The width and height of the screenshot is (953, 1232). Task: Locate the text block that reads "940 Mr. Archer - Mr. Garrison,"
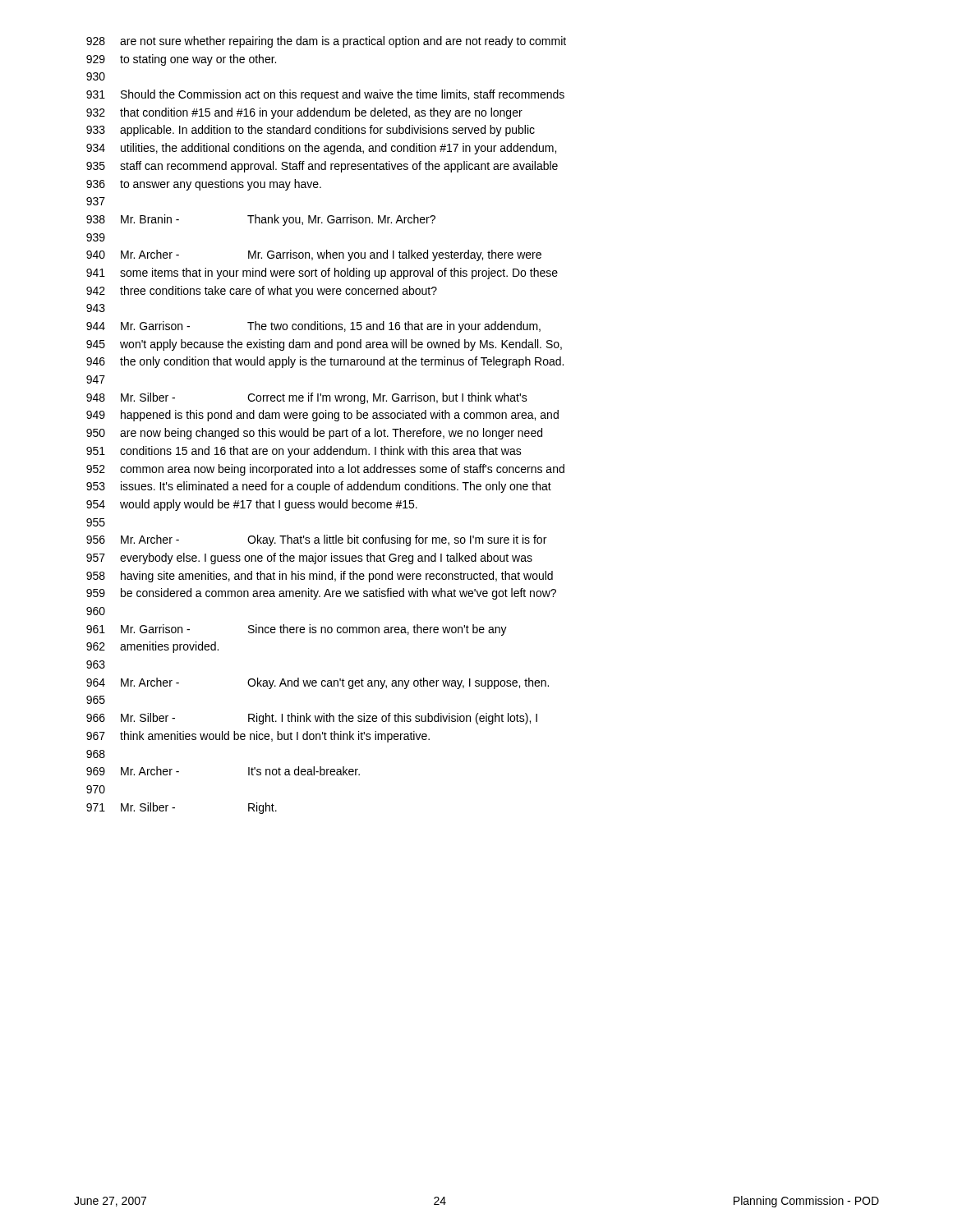click(476, 282)
